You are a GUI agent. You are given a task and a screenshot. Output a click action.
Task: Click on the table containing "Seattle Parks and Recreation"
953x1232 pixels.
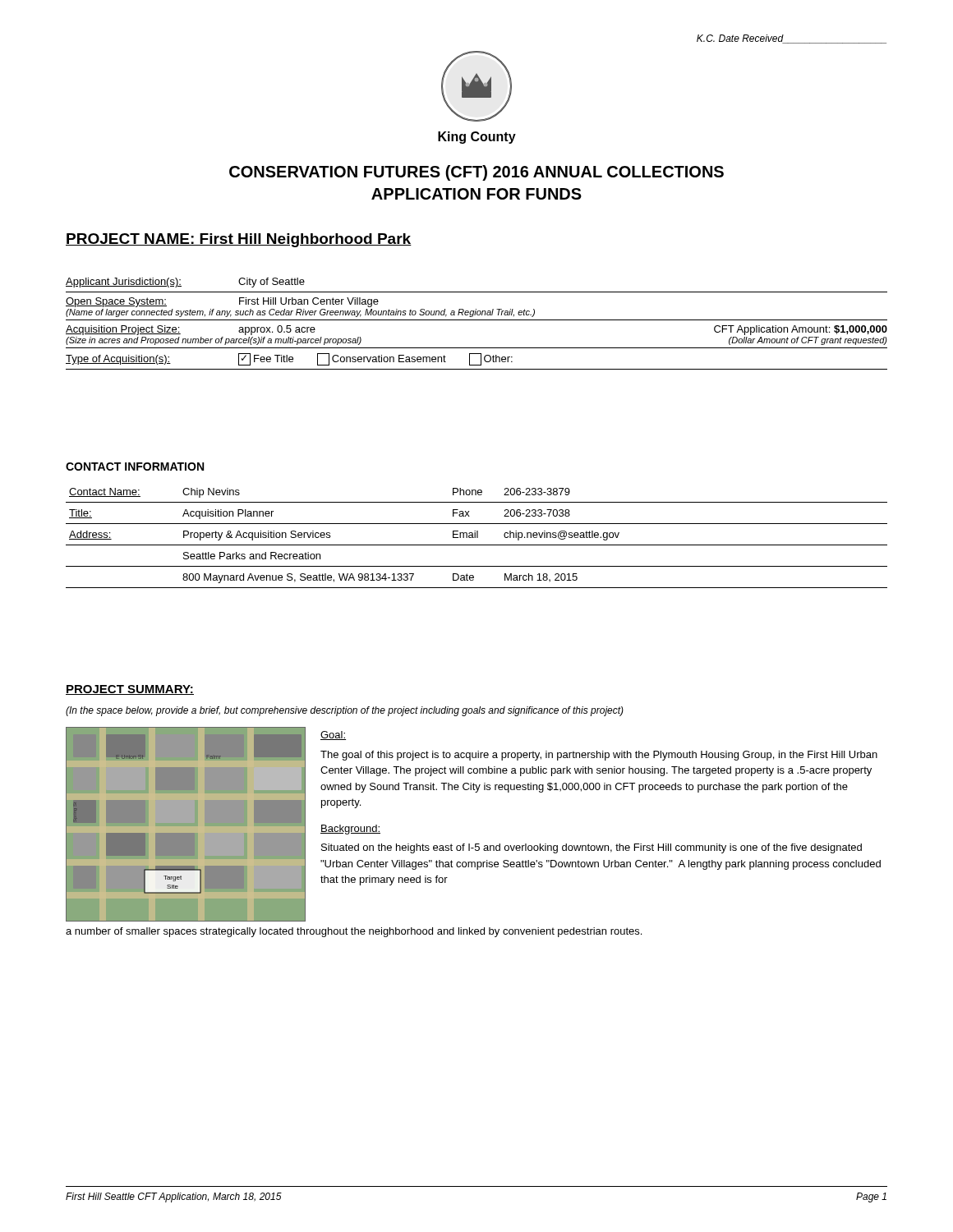pos(476,535)
